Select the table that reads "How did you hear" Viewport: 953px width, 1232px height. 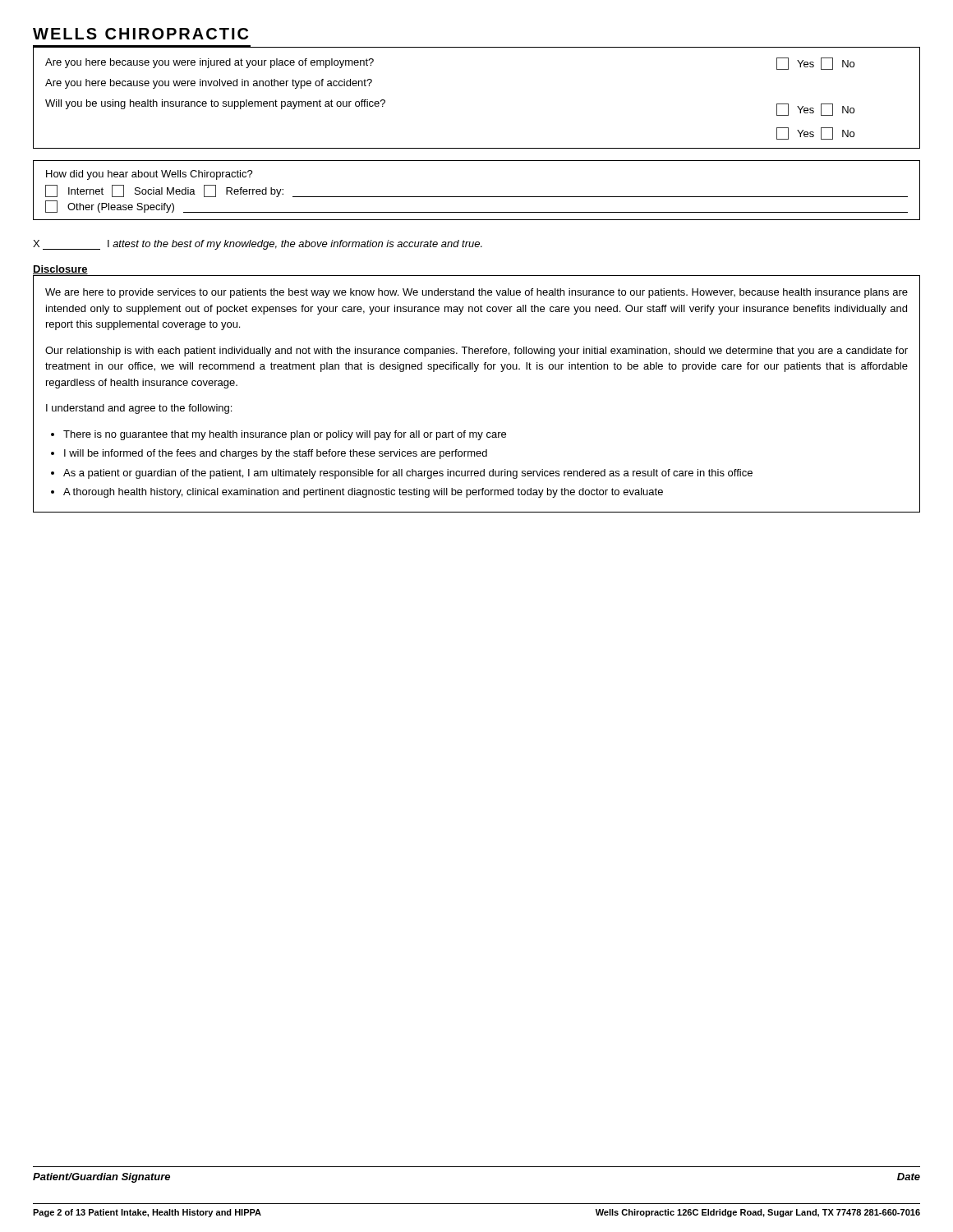click(x=476, y=190)
